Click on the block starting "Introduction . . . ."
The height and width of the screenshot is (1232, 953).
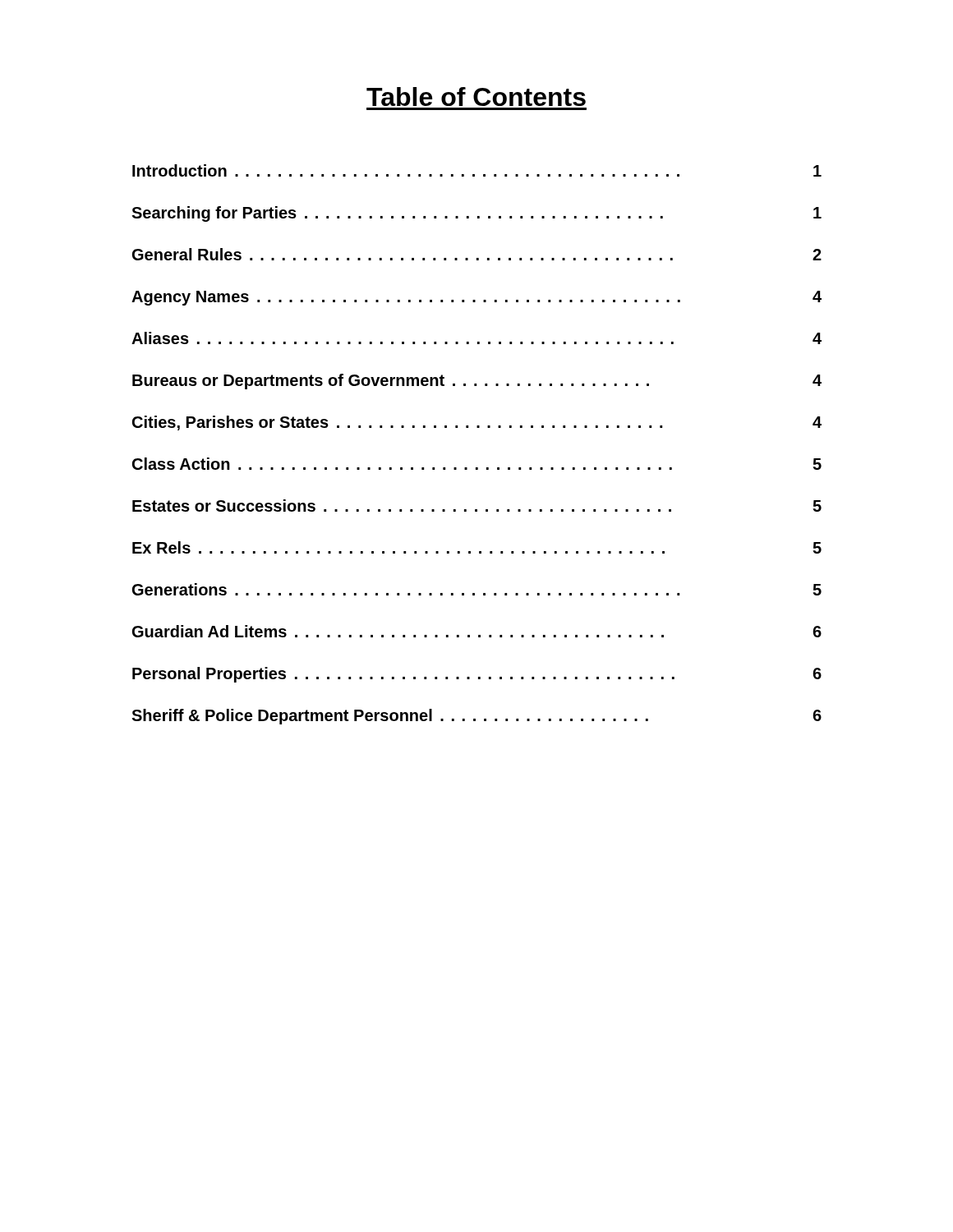[x=476, y=171]
